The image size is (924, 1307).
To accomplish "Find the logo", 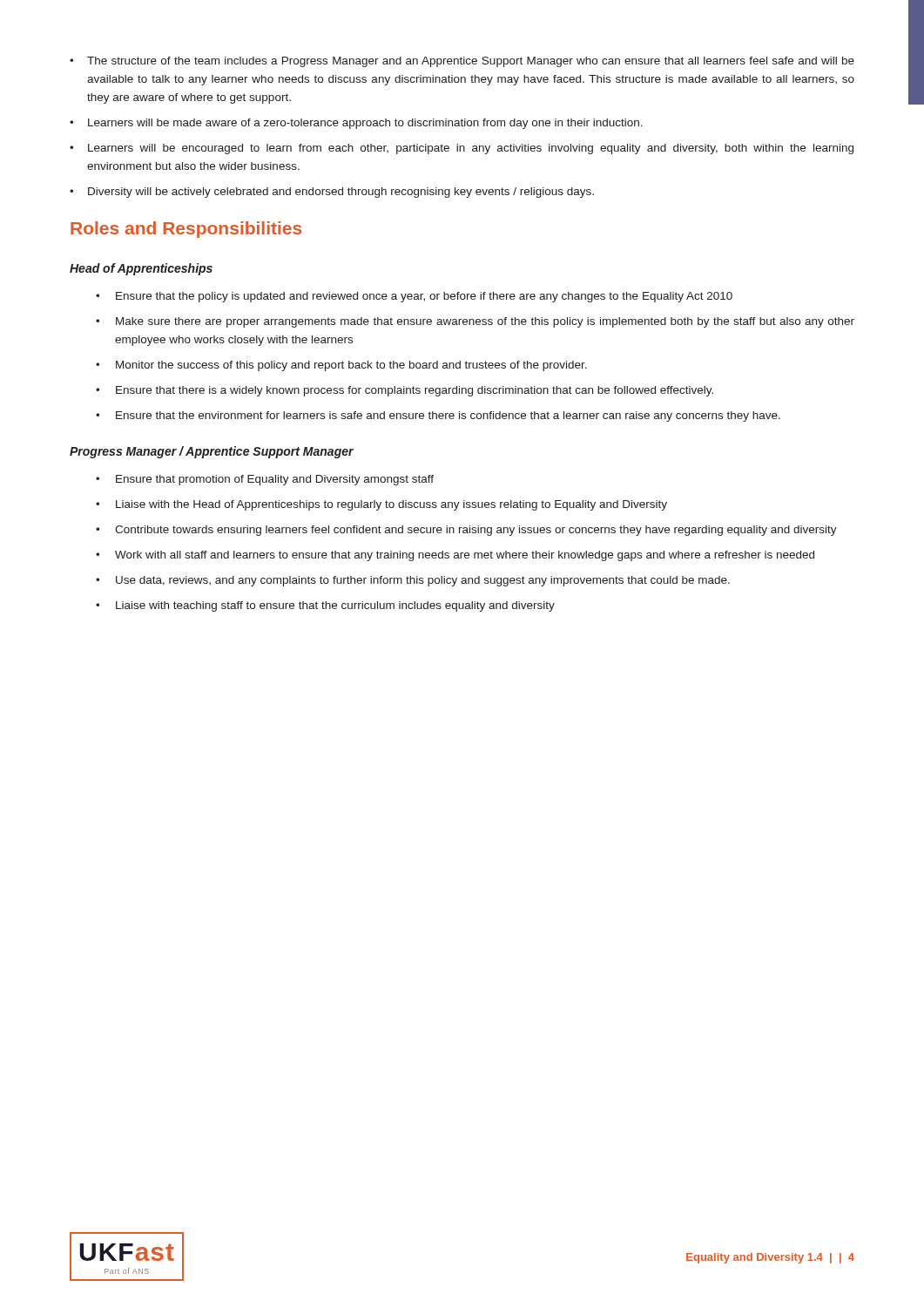I will pos(127,1256).
